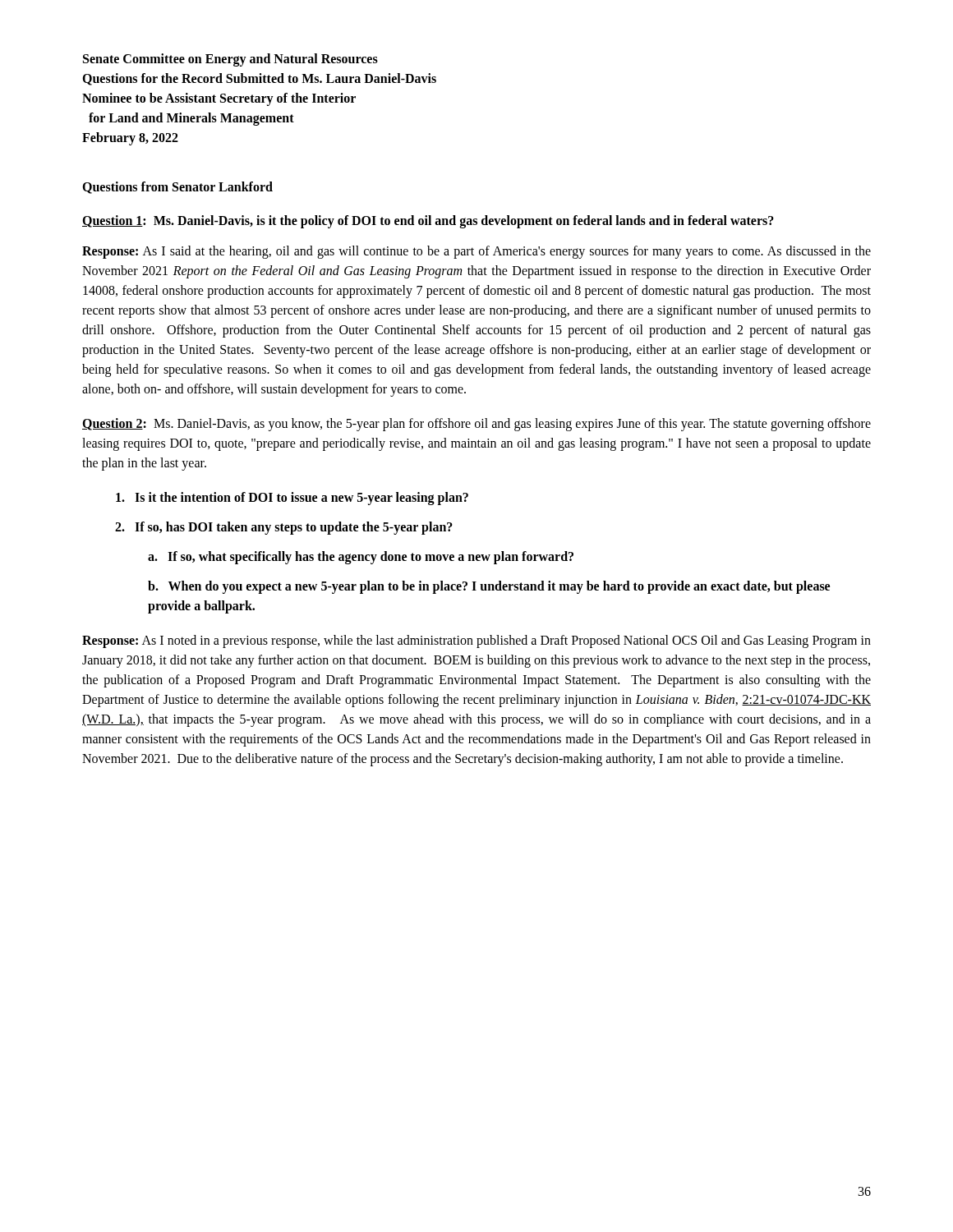953x1232 pixels.
Task: Select the element starting "Question 2: Ms. Daniel-Davis, as you"
Action: click(476, 444)
